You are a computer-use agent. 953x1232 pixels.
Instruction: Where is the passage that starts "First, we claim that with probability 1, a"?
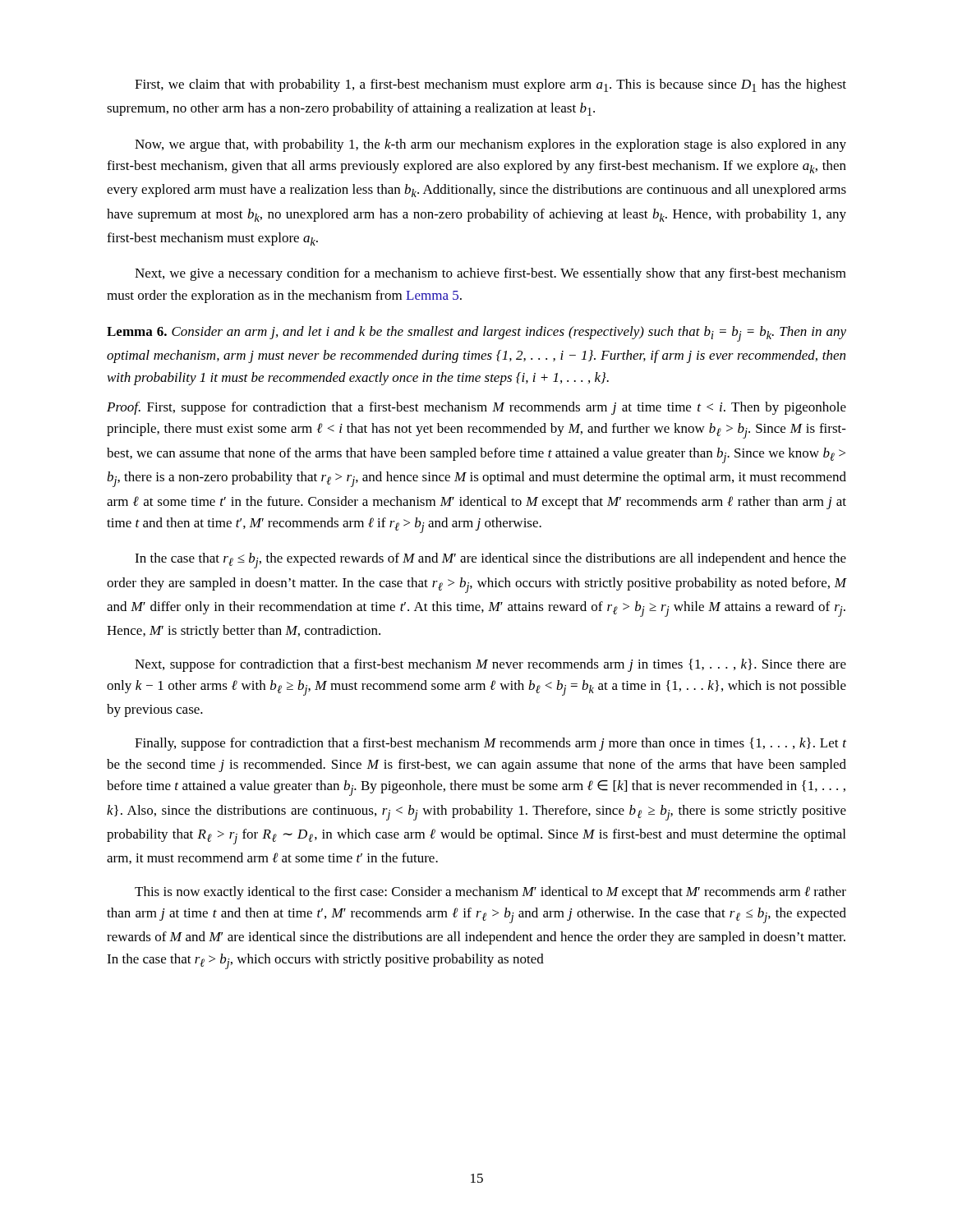click(x=476, y=98)
